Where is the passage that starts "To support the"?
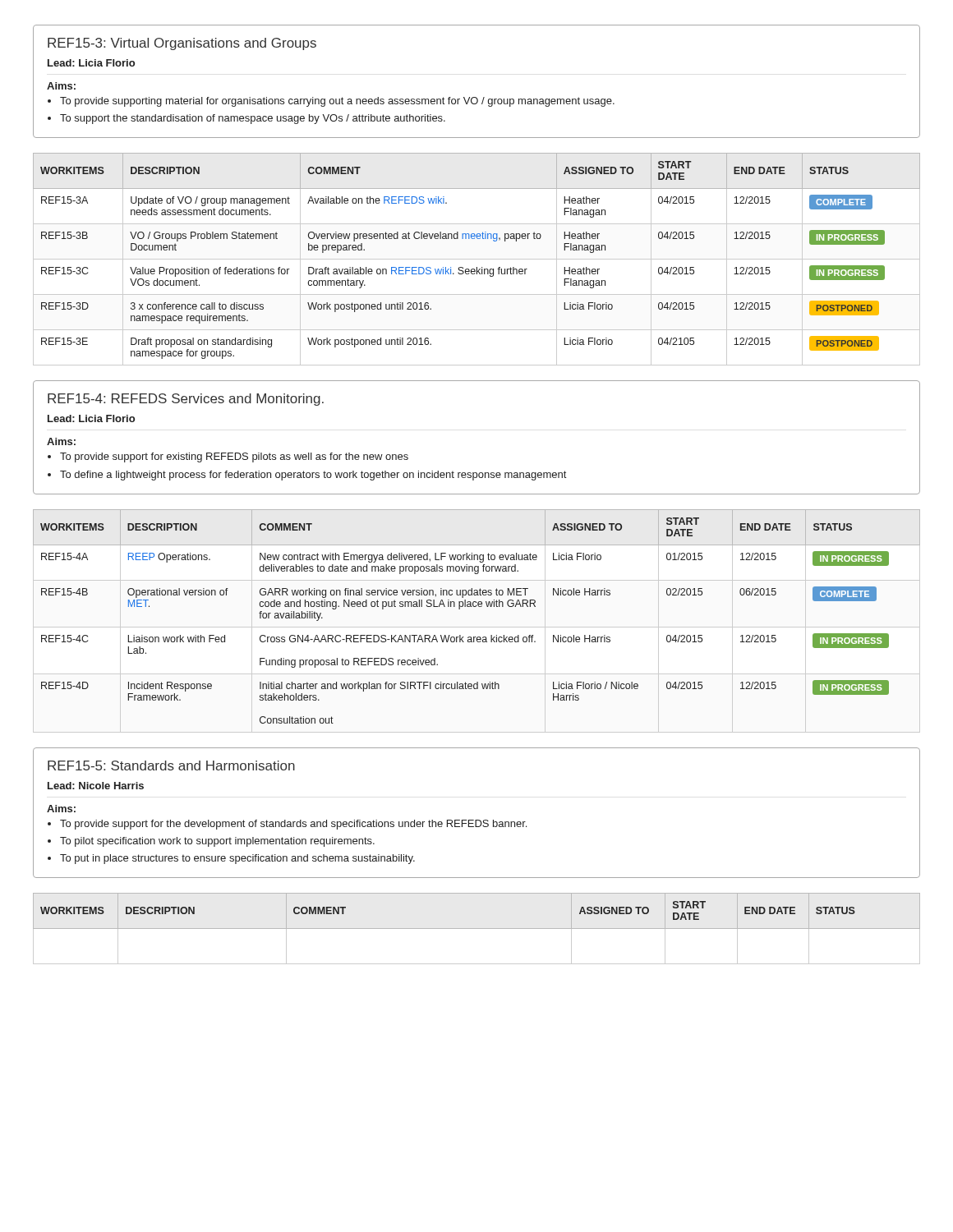This screenshot has width=953, height=1232. tap(253, 118)
